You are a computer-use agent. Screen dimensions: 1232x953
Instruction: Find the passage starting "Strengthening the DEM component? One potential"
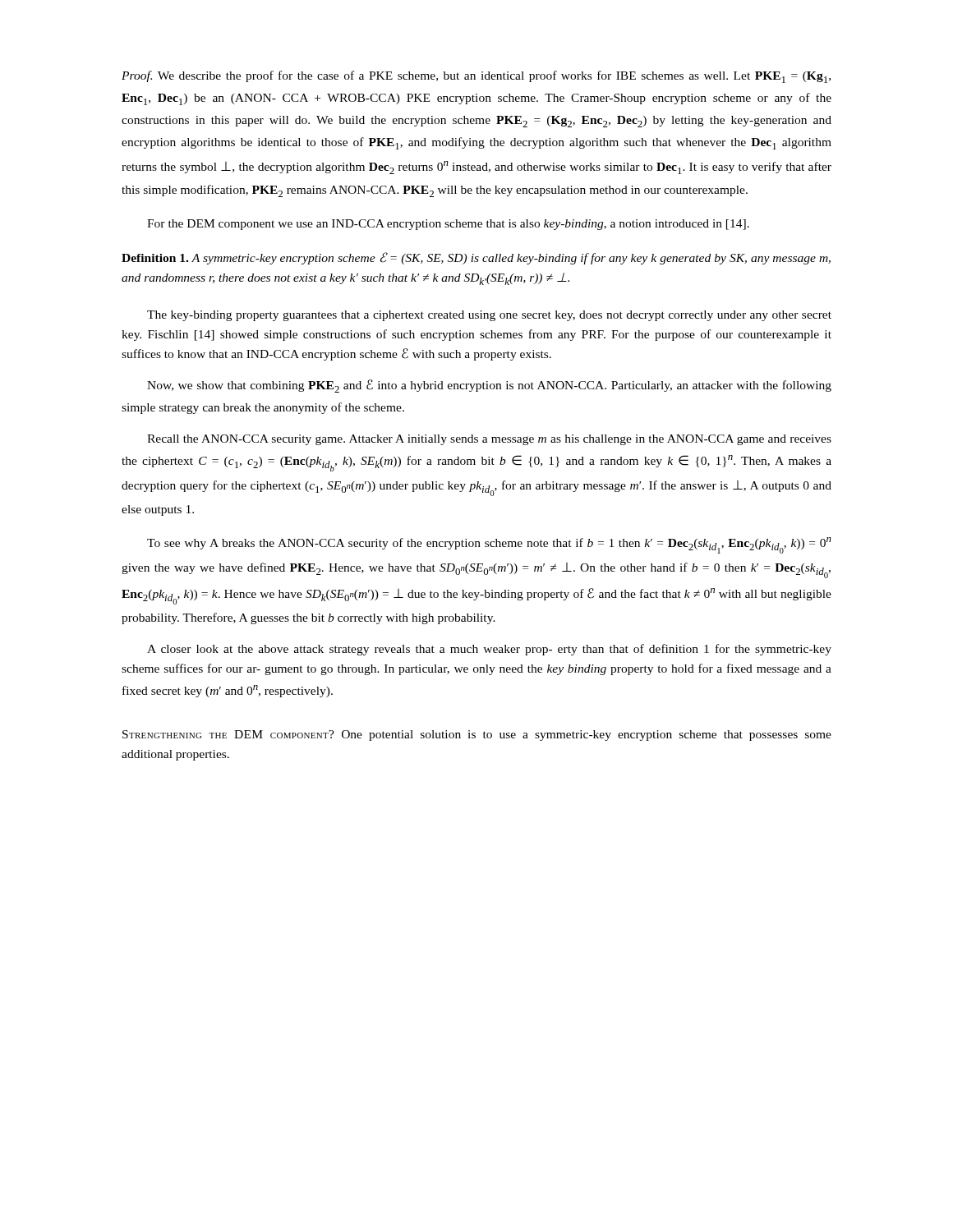click(476, 744)
